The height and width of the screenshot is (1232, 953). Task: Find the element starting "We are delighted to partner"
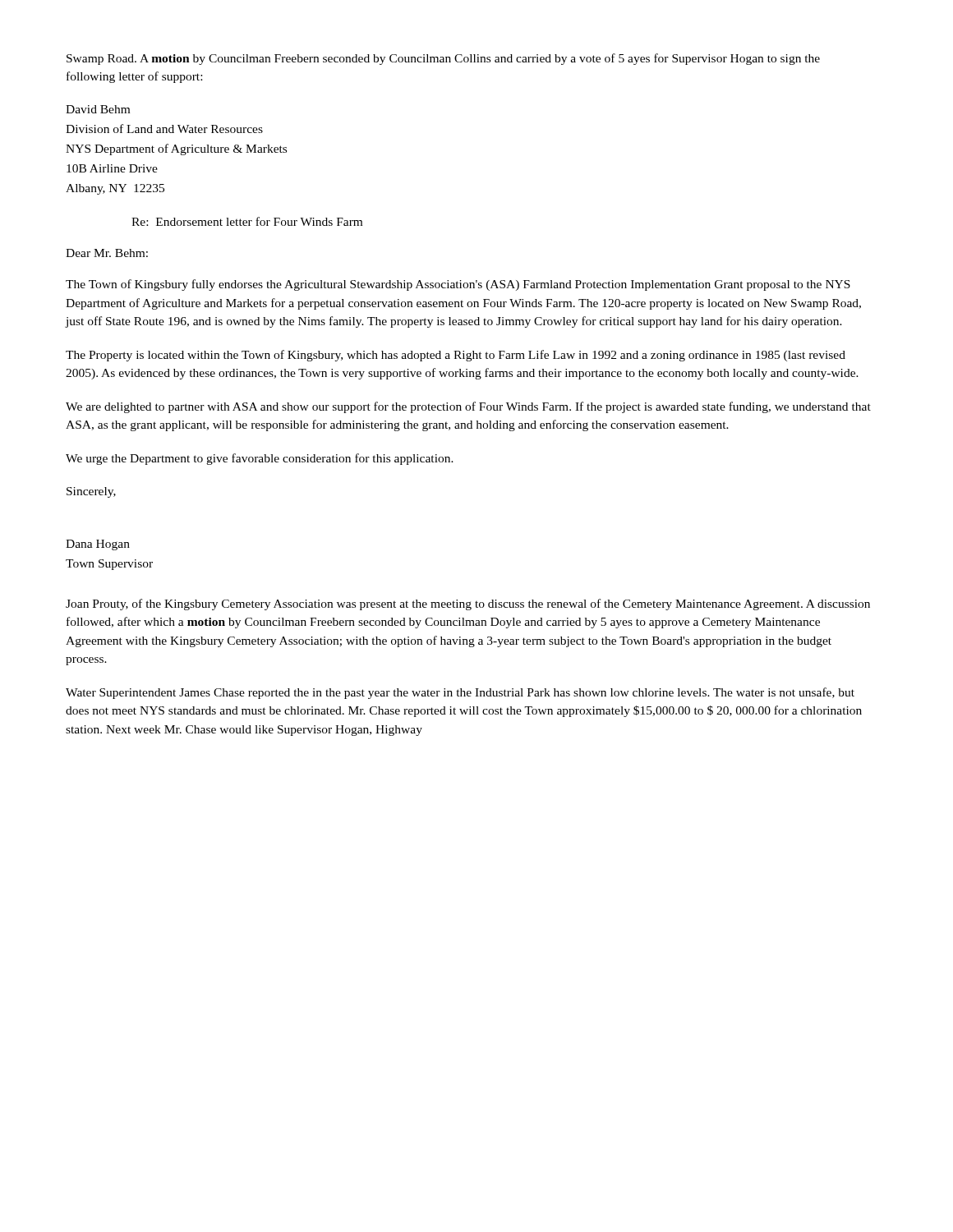pos(468,416)
